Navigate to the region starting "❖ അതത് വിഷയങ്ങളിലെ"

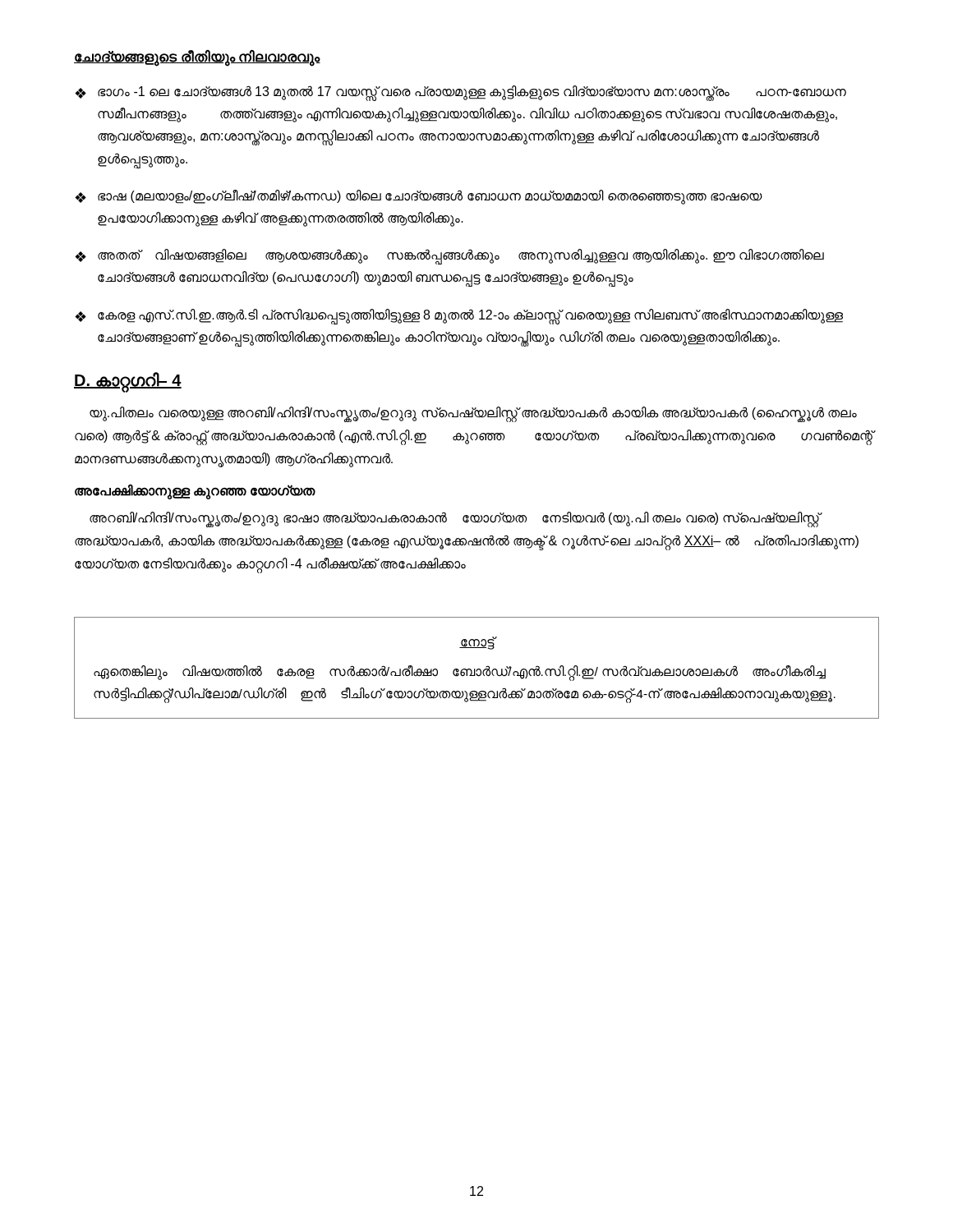pos(476,266)
